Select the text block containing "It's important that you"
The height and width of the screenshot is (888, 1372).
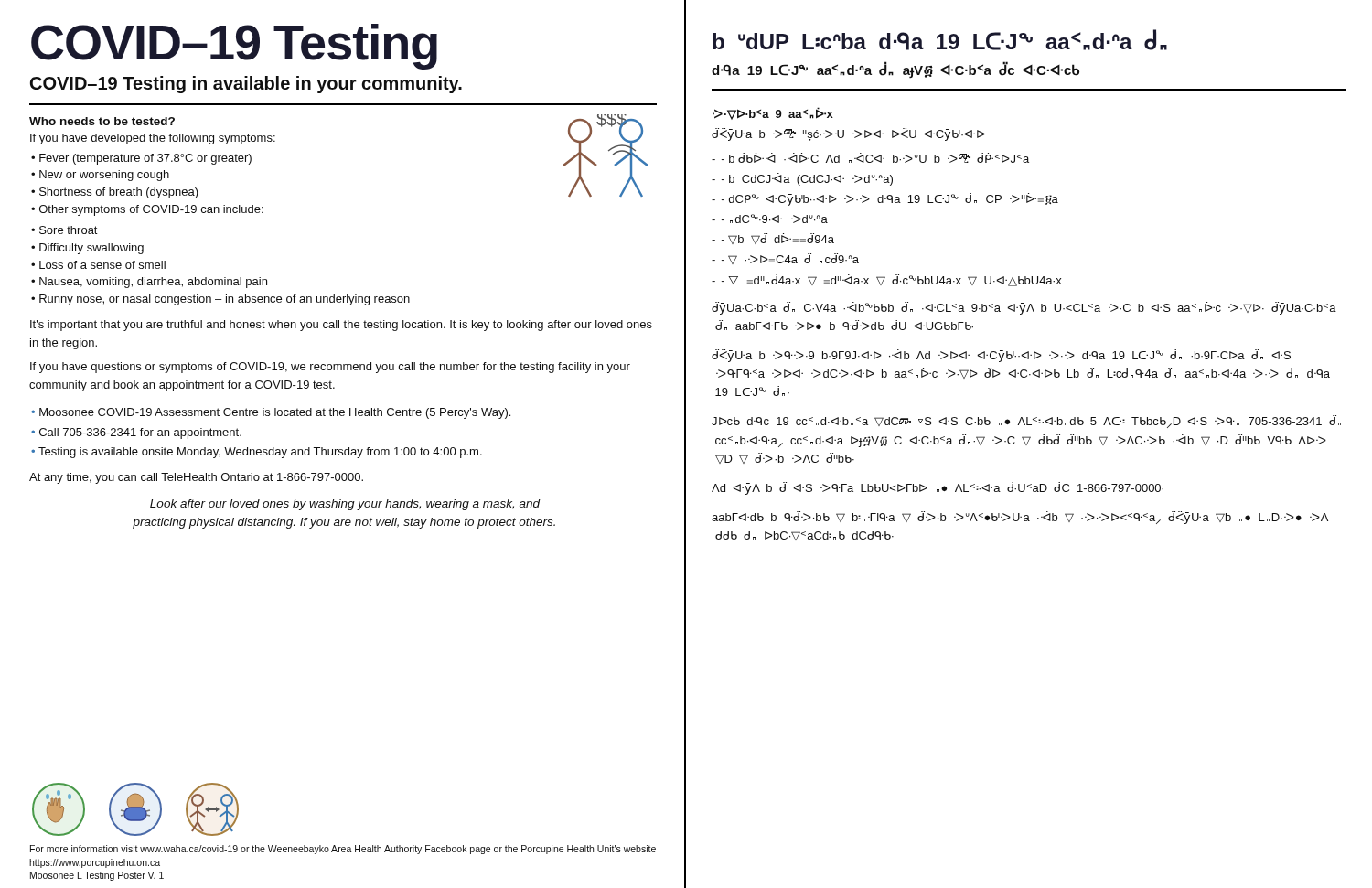coord(341,333)
